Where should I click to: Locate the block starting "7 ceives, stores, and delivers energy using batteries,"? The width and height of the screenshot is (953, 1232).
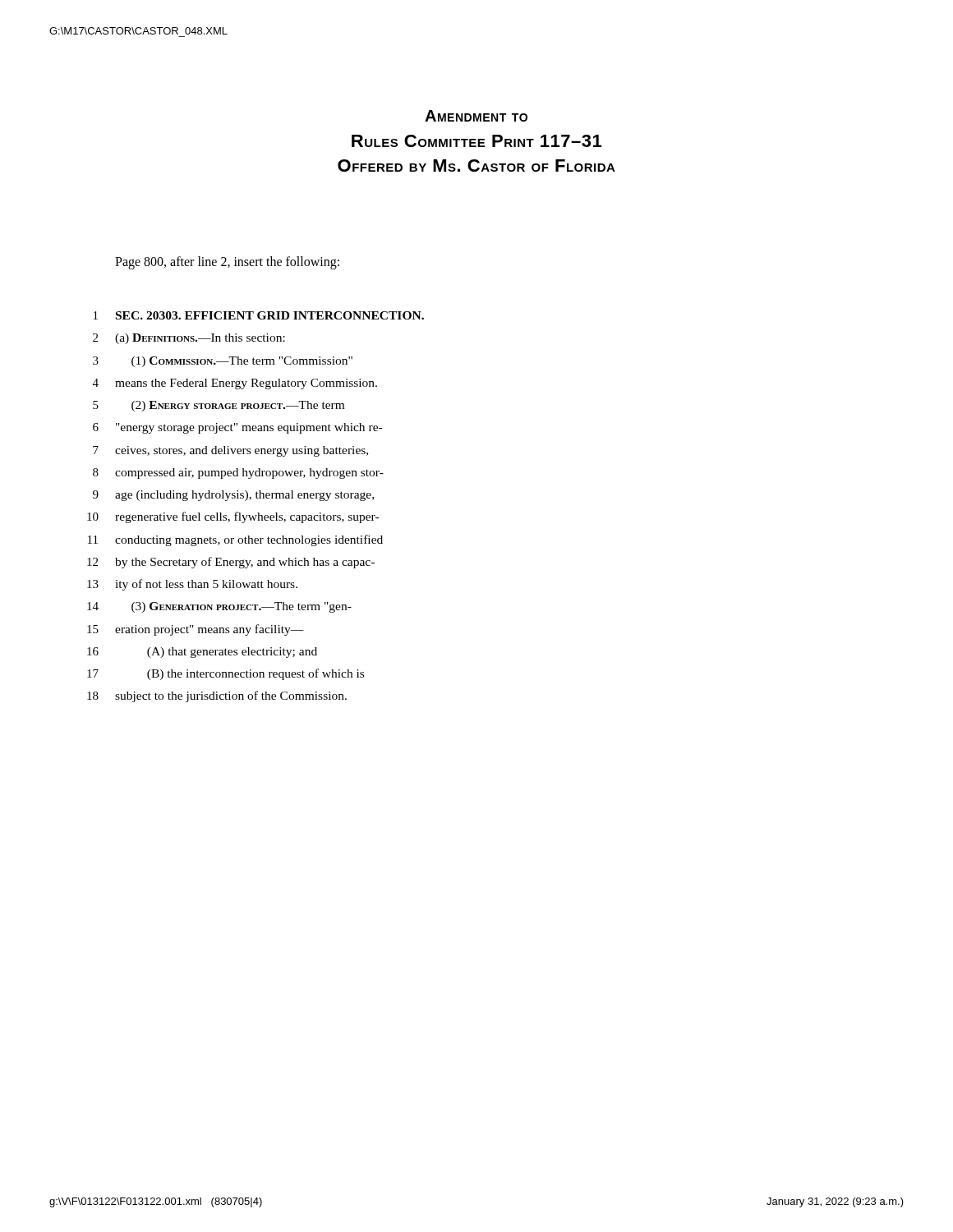point(230,451)
